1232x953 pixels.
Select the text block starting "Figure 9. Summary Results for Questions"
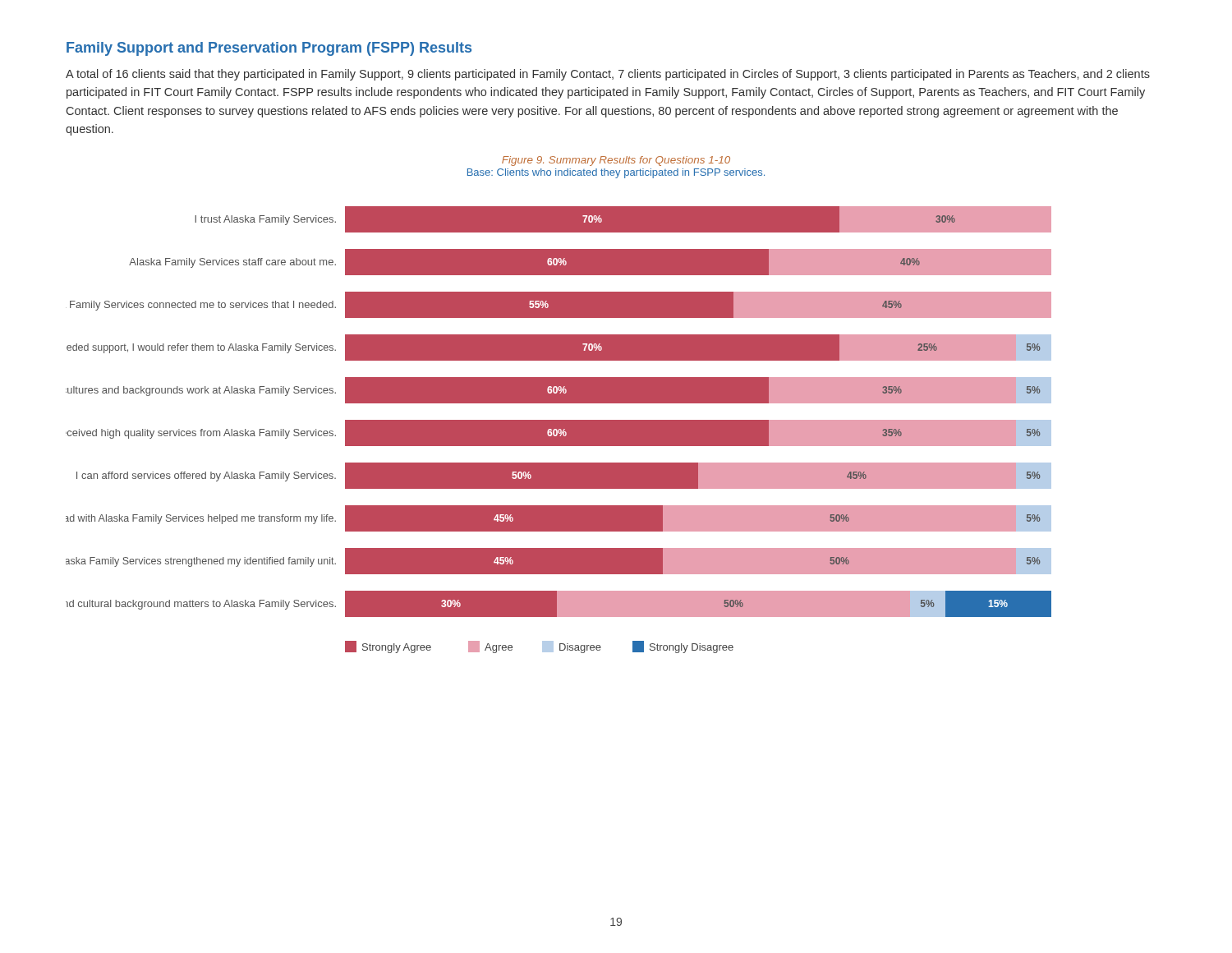(x=616, y=166)
